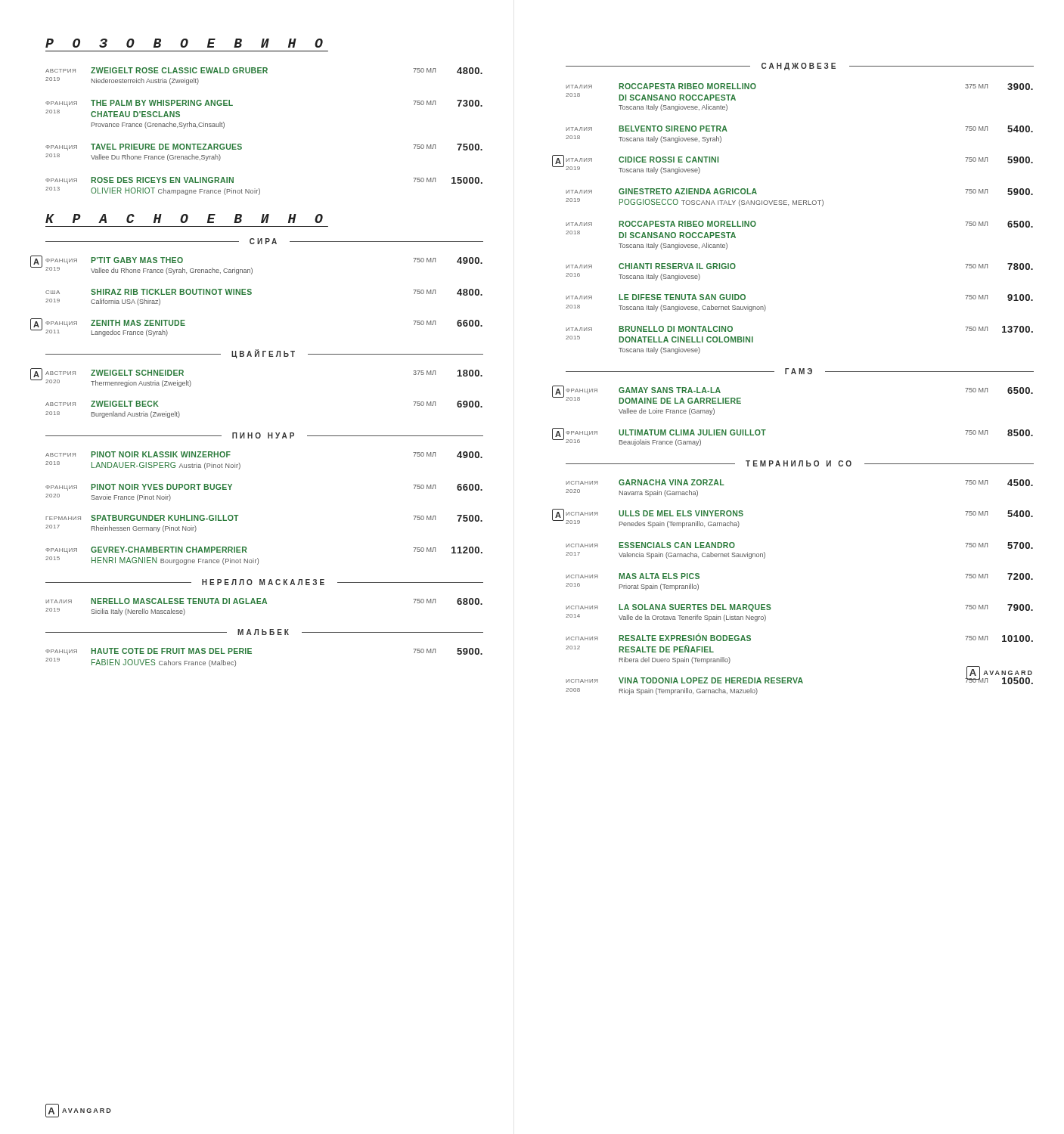This screenshot has height=1134, width=1064.
Task: Find the text starting "ФРАНЦИЯ2015 GEVREY-CHAMBERTIN CHAMPERRIERHENRI MAGNIEN"
Action: 264,555
